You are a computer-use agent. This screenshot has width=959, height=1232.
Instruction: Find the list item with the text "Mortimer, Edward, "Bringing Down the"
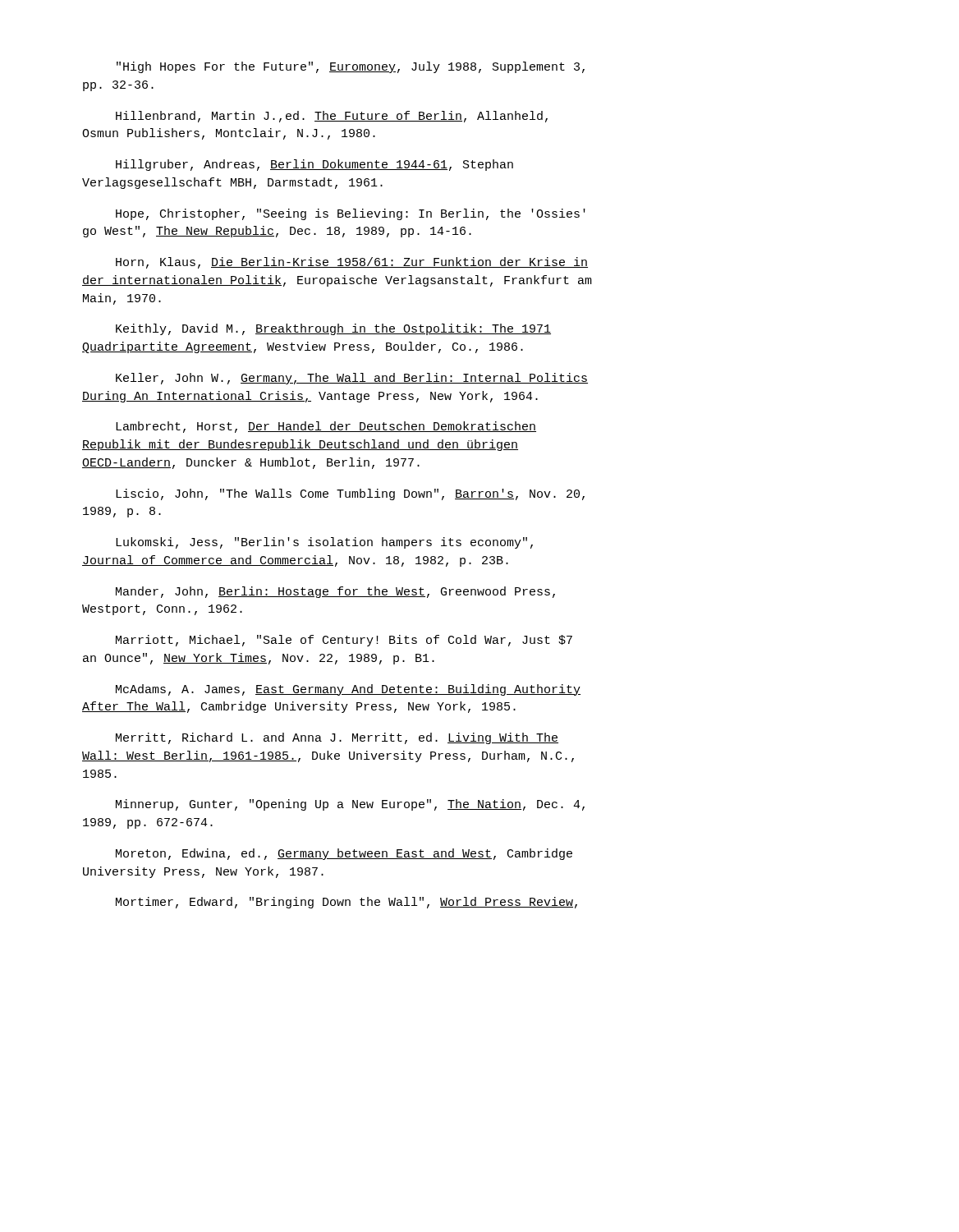348,903
